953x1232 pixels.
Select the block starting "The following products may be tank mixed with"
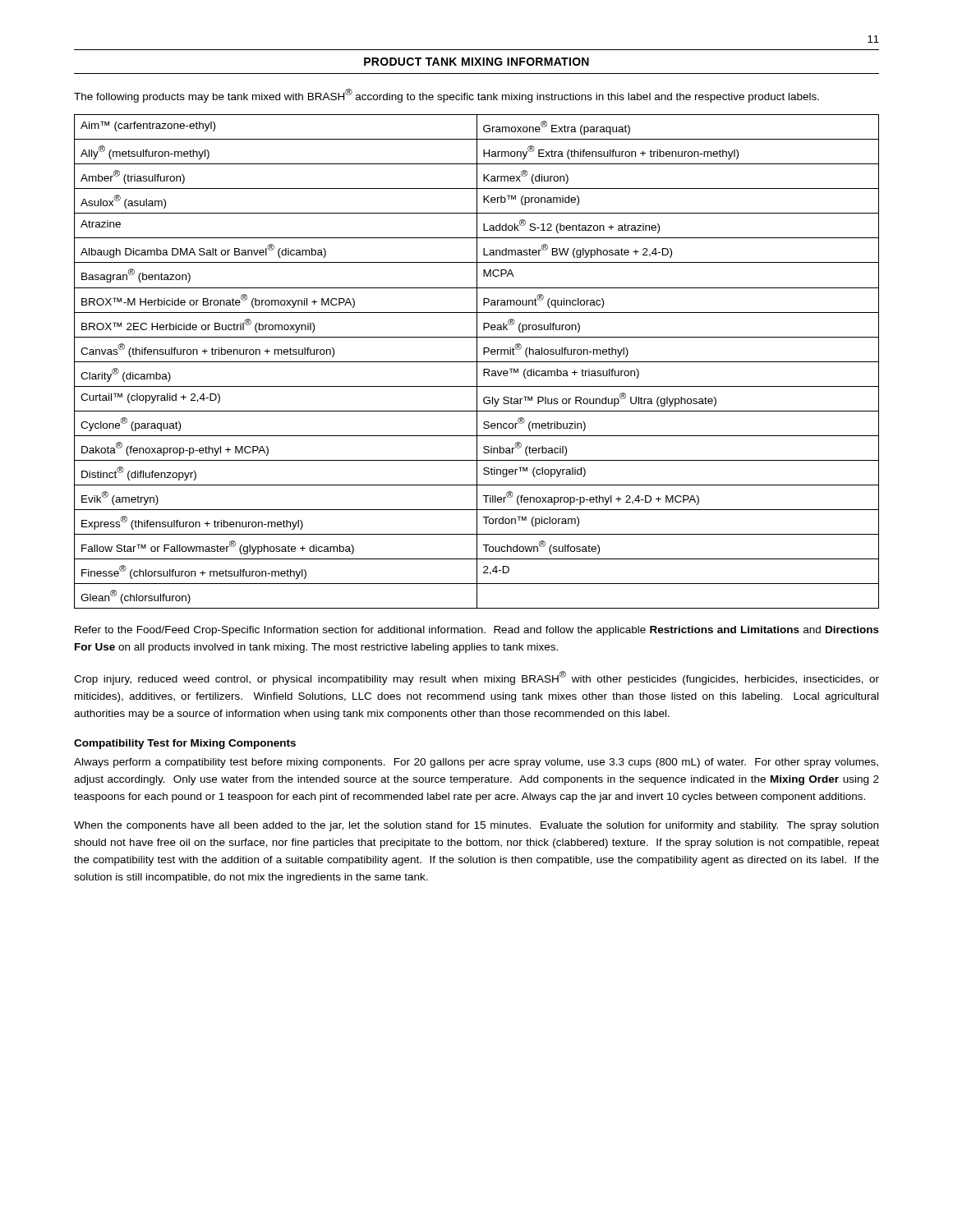[x=447, y=95]
